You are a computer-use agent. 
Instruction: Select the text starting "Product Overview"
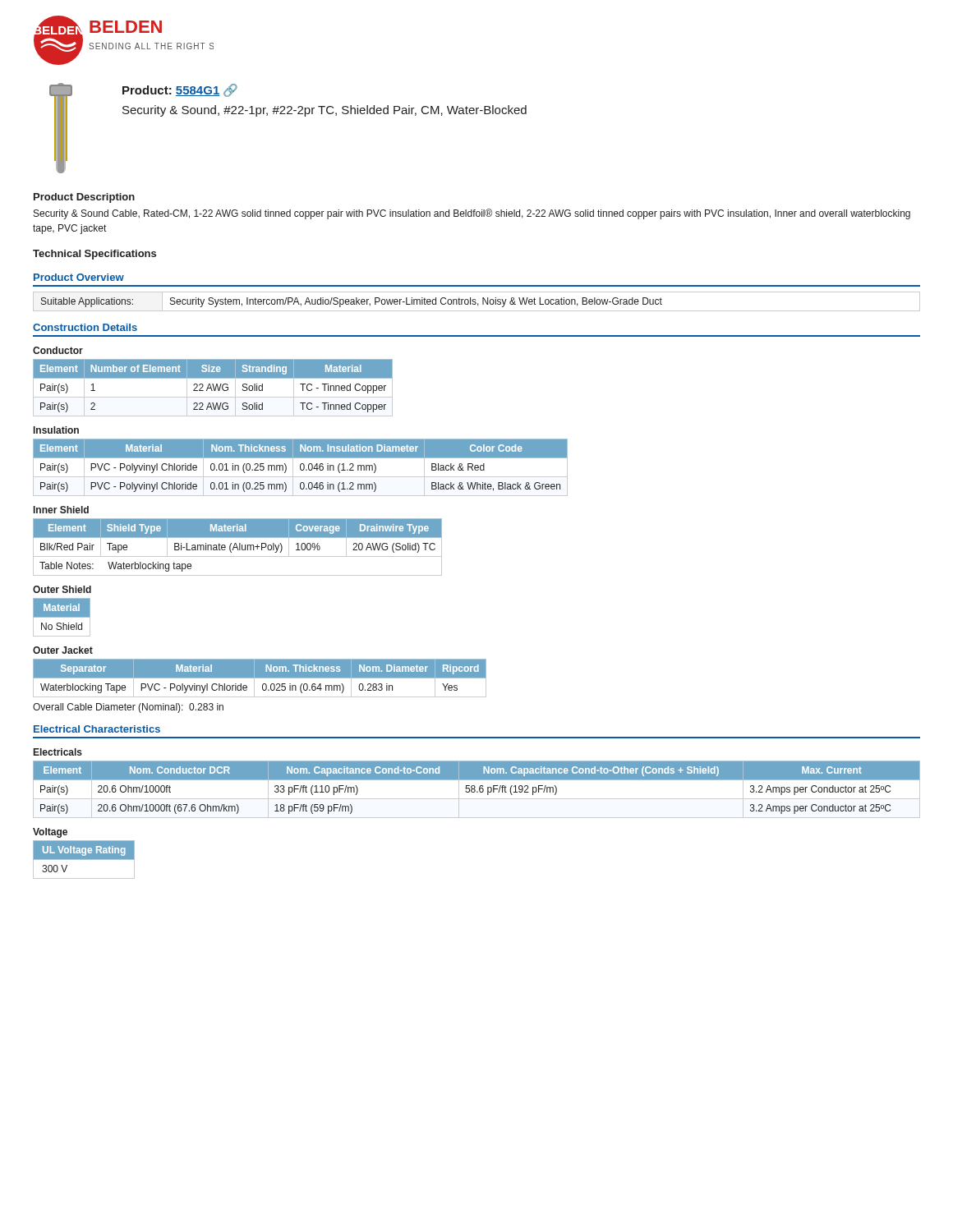coord(78,277)
